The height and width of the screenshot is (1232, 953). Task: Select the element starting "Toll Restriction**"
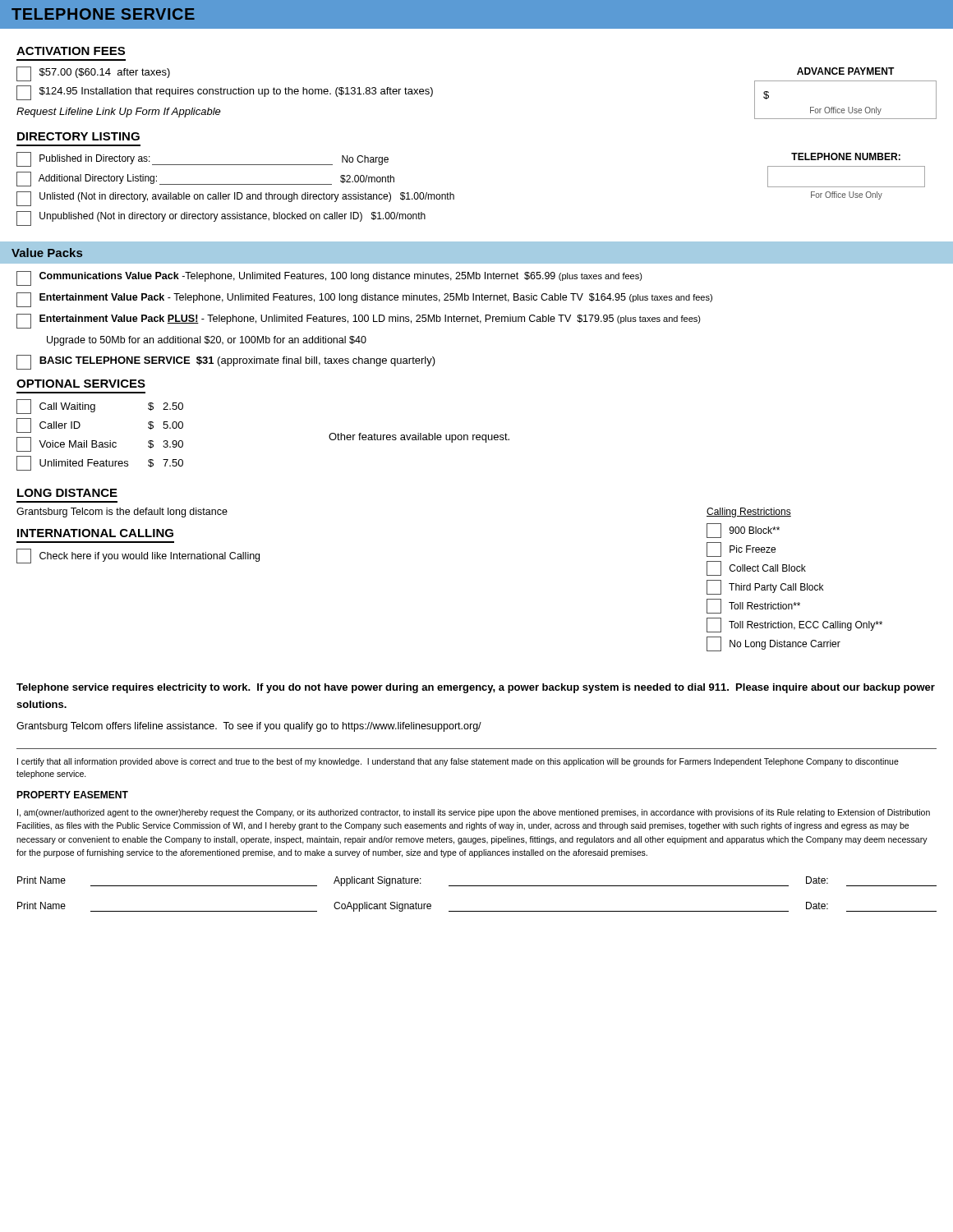[754, 606]
